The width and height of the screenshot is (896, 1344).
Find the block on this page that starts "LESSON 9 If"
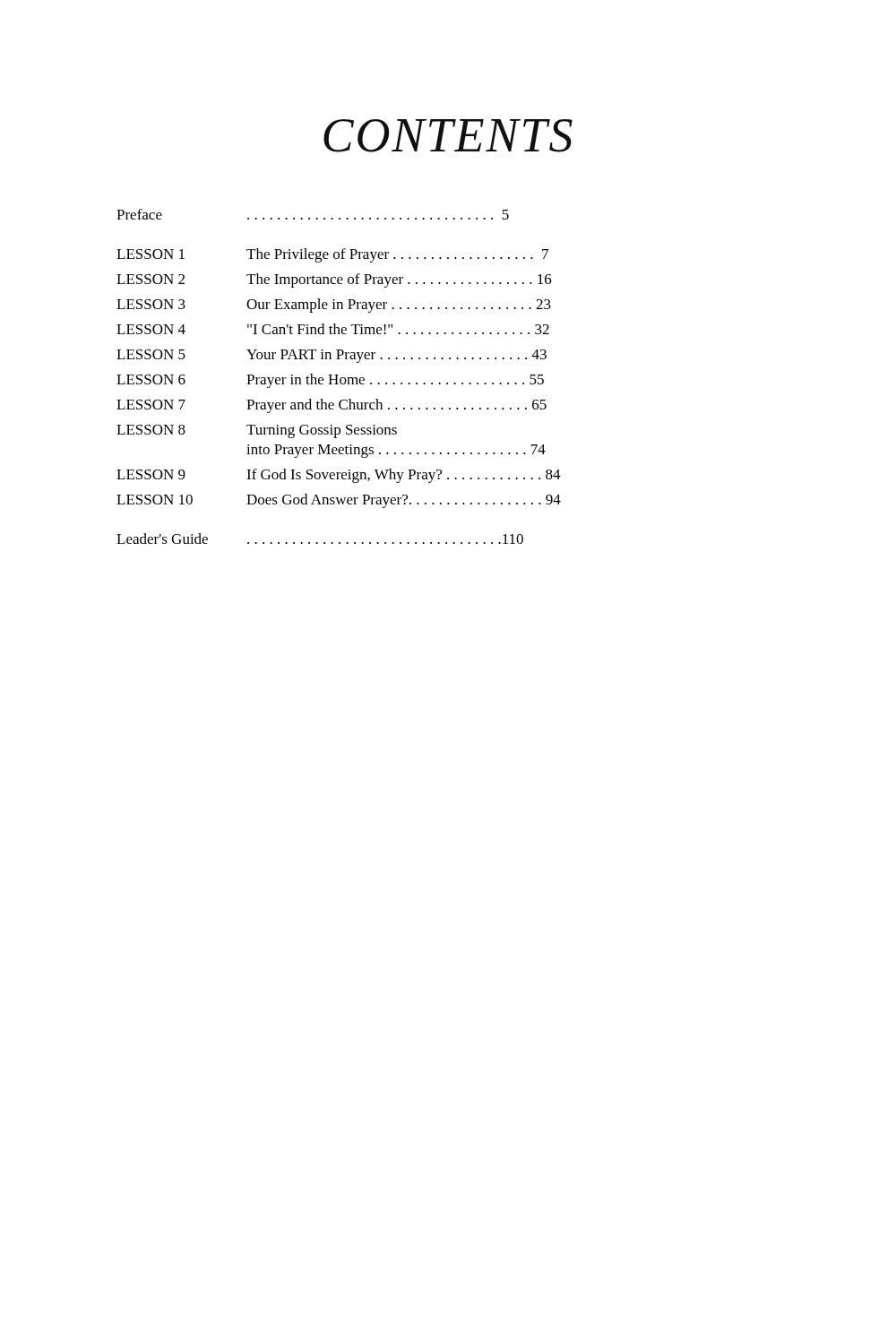click(448, 475)
